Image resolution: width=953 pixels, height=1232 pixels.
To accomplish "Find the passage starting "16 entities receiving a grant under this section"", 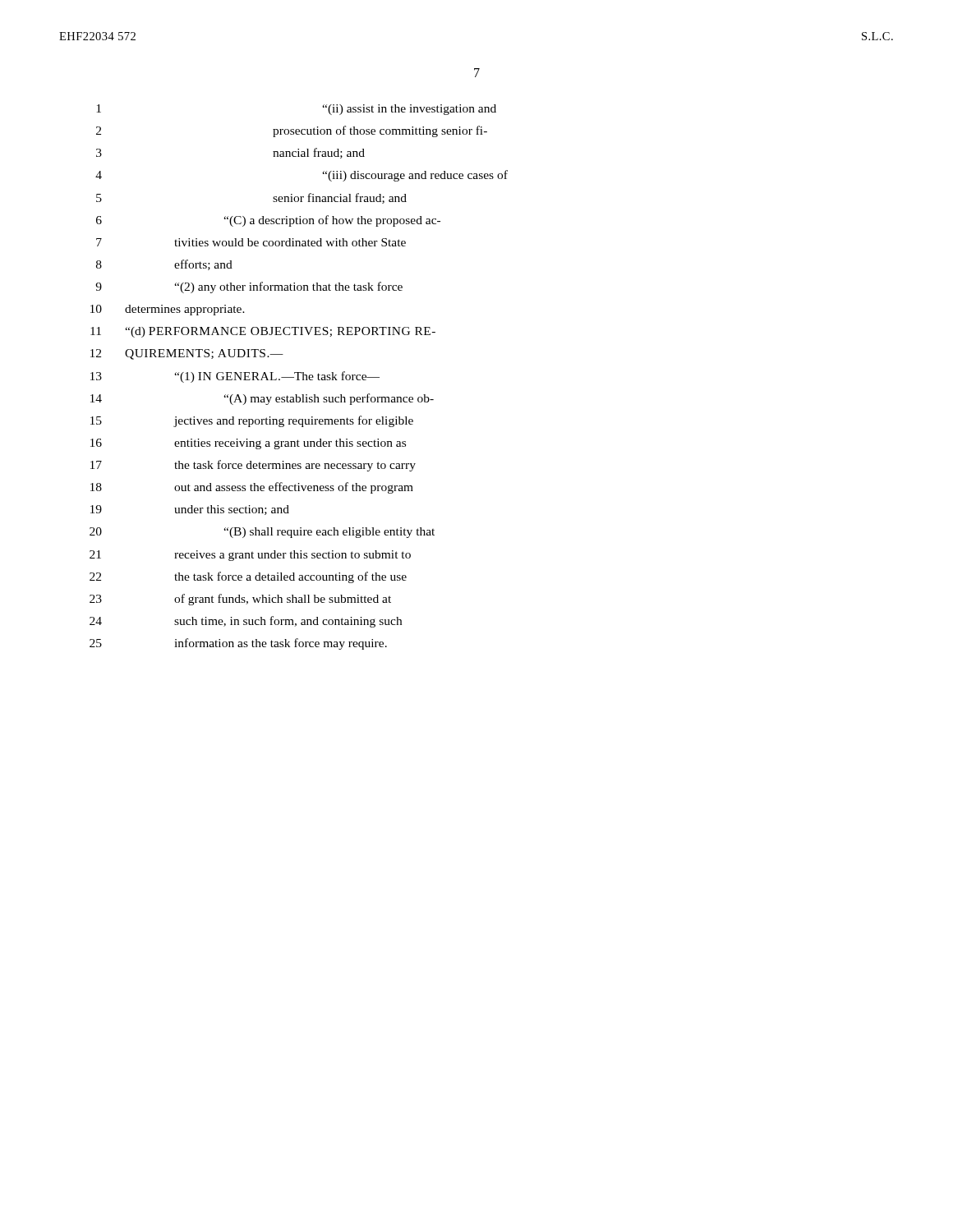I will click(x=248, y=444).
